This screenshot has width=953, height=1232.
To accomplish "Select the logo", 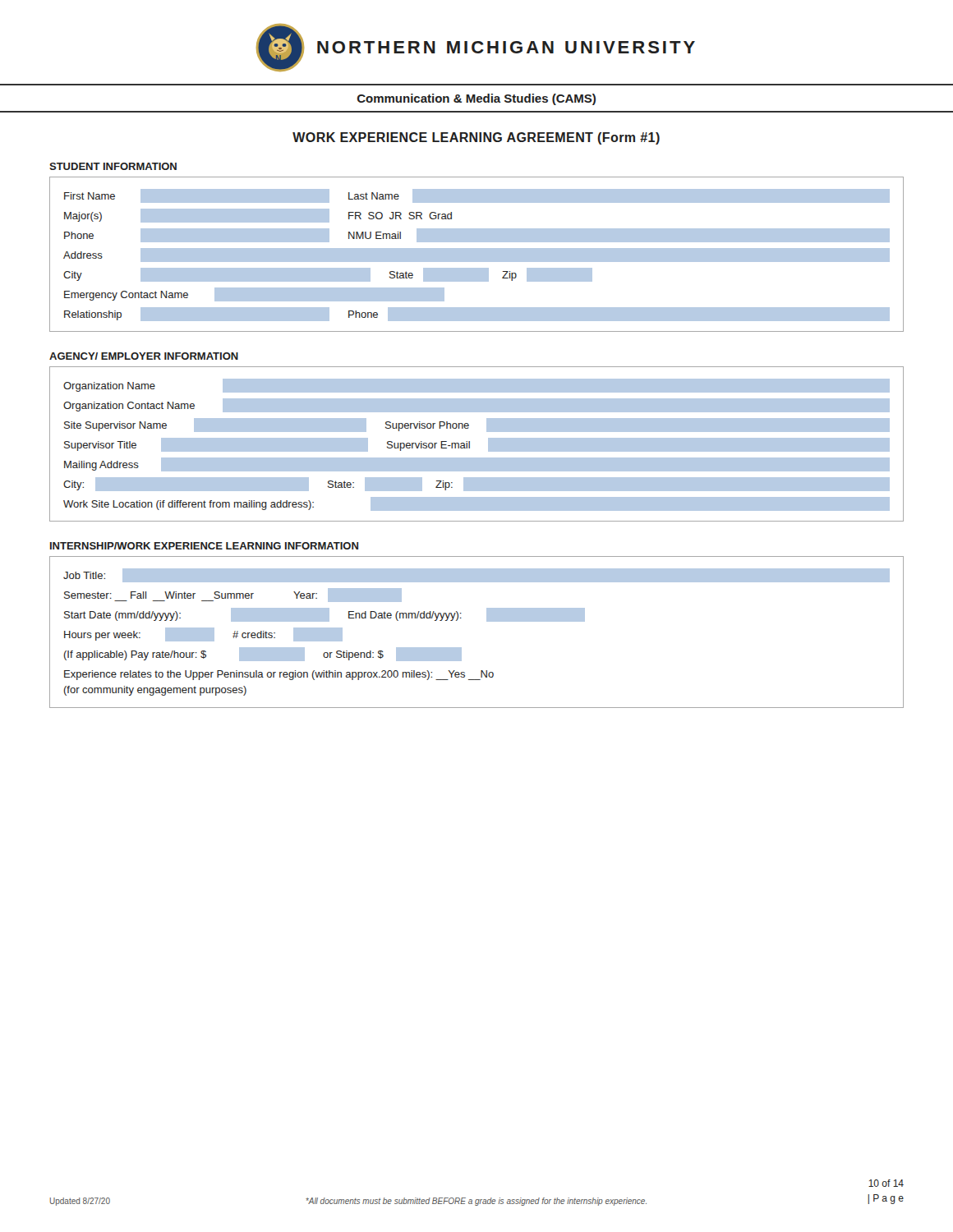I will pos(476,48).
